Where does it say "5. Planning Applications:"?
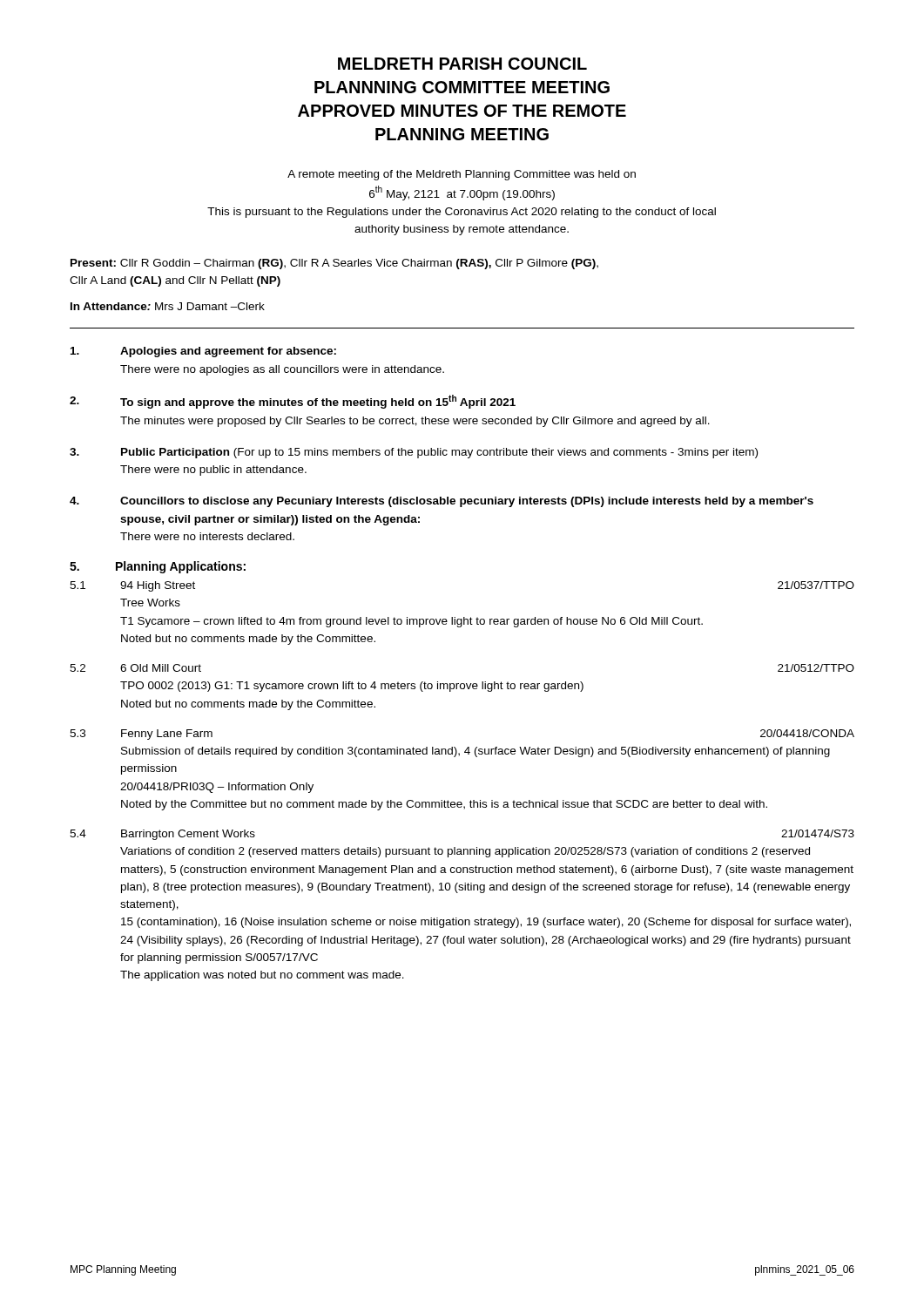The width and height of the screenshot is (924, 1307). point(158,566)
